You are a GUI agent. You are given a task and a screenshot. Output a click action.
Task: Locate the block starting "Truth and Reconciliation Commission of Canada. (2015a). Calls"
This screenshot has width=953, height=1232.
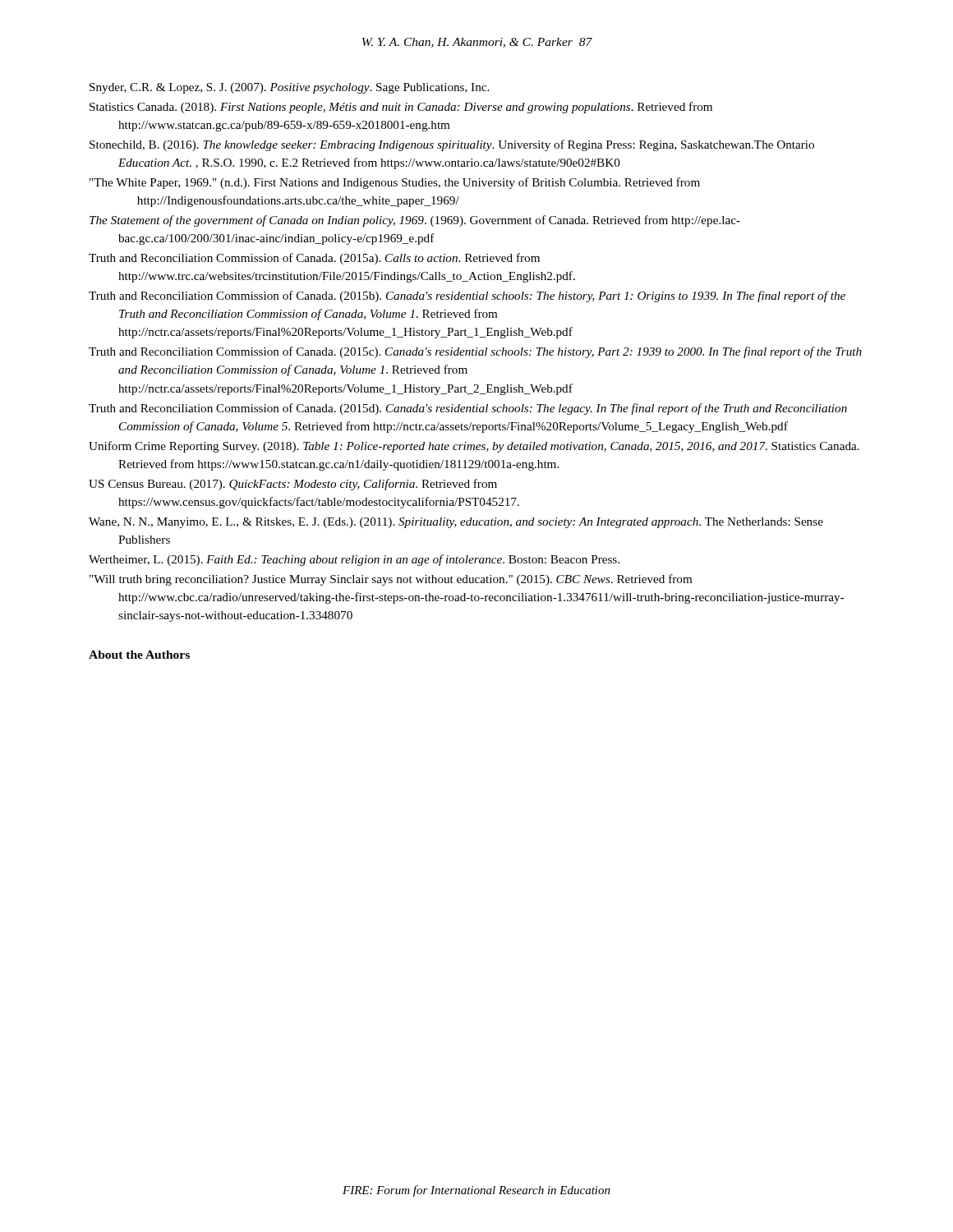(x=332, y=267)
